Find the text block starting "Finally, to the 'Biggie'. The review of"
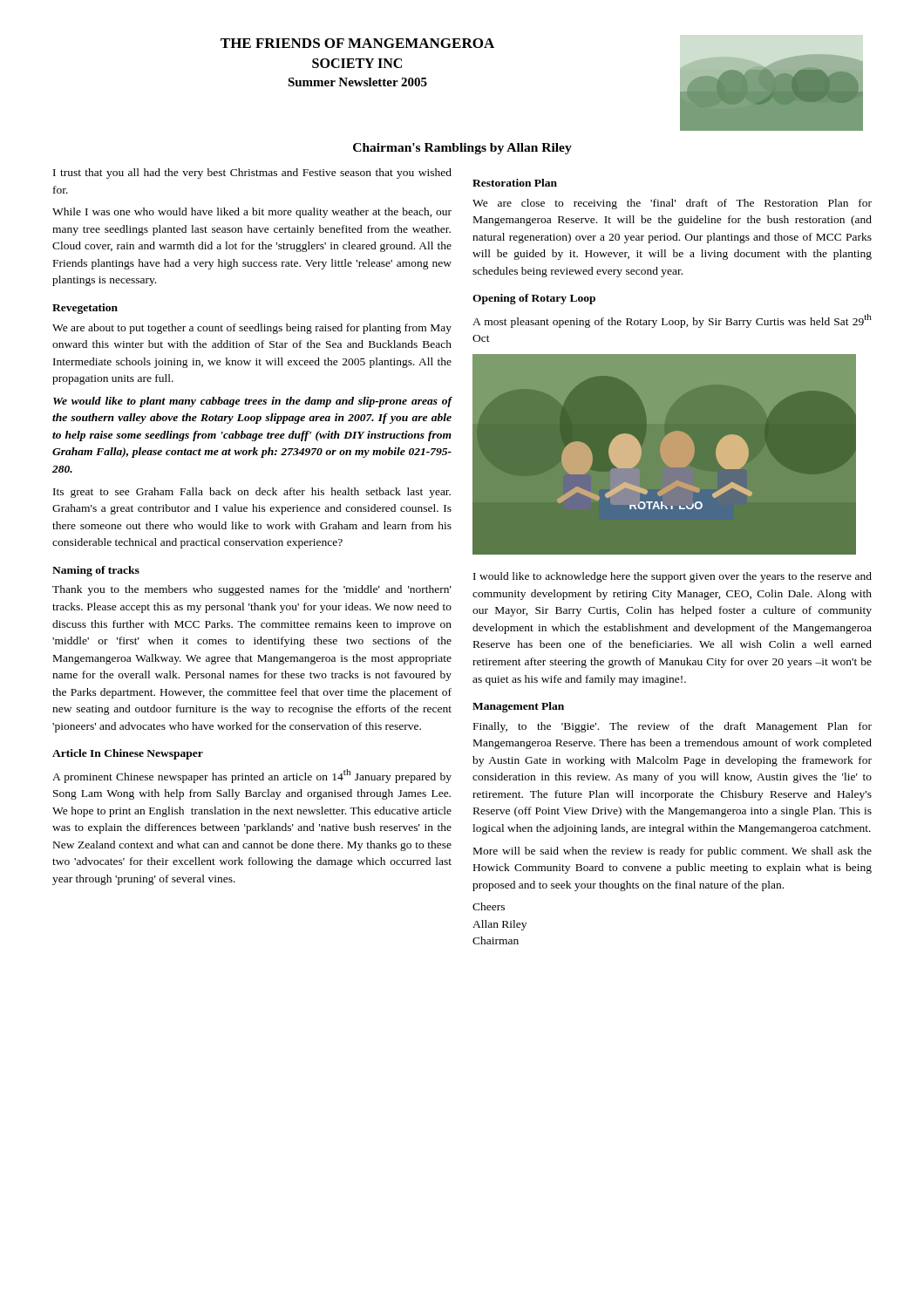 [672, 777]
